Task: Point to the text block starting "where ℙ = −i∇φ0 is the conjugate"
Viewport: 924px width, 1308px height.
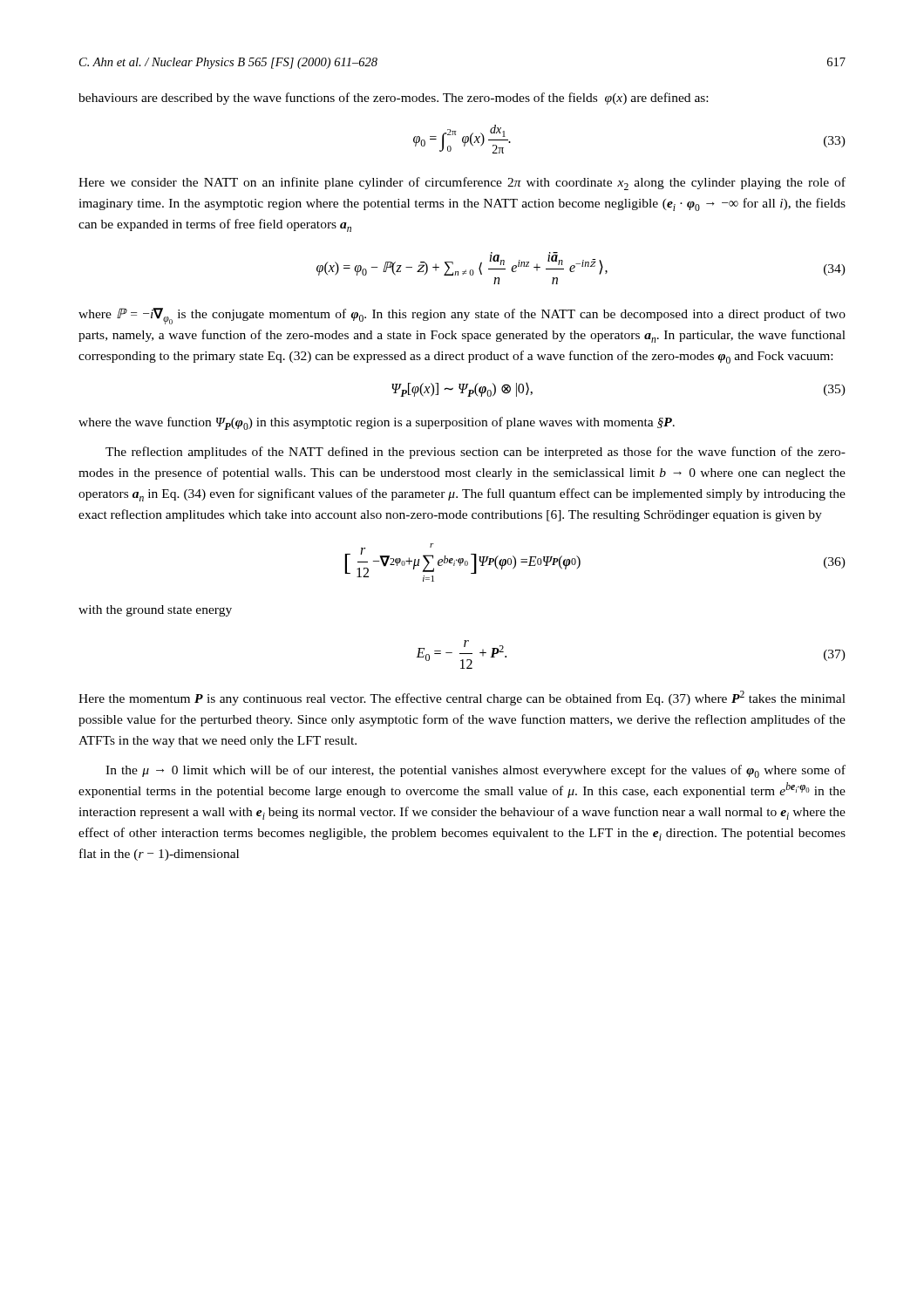Action: tap(462, 334)
